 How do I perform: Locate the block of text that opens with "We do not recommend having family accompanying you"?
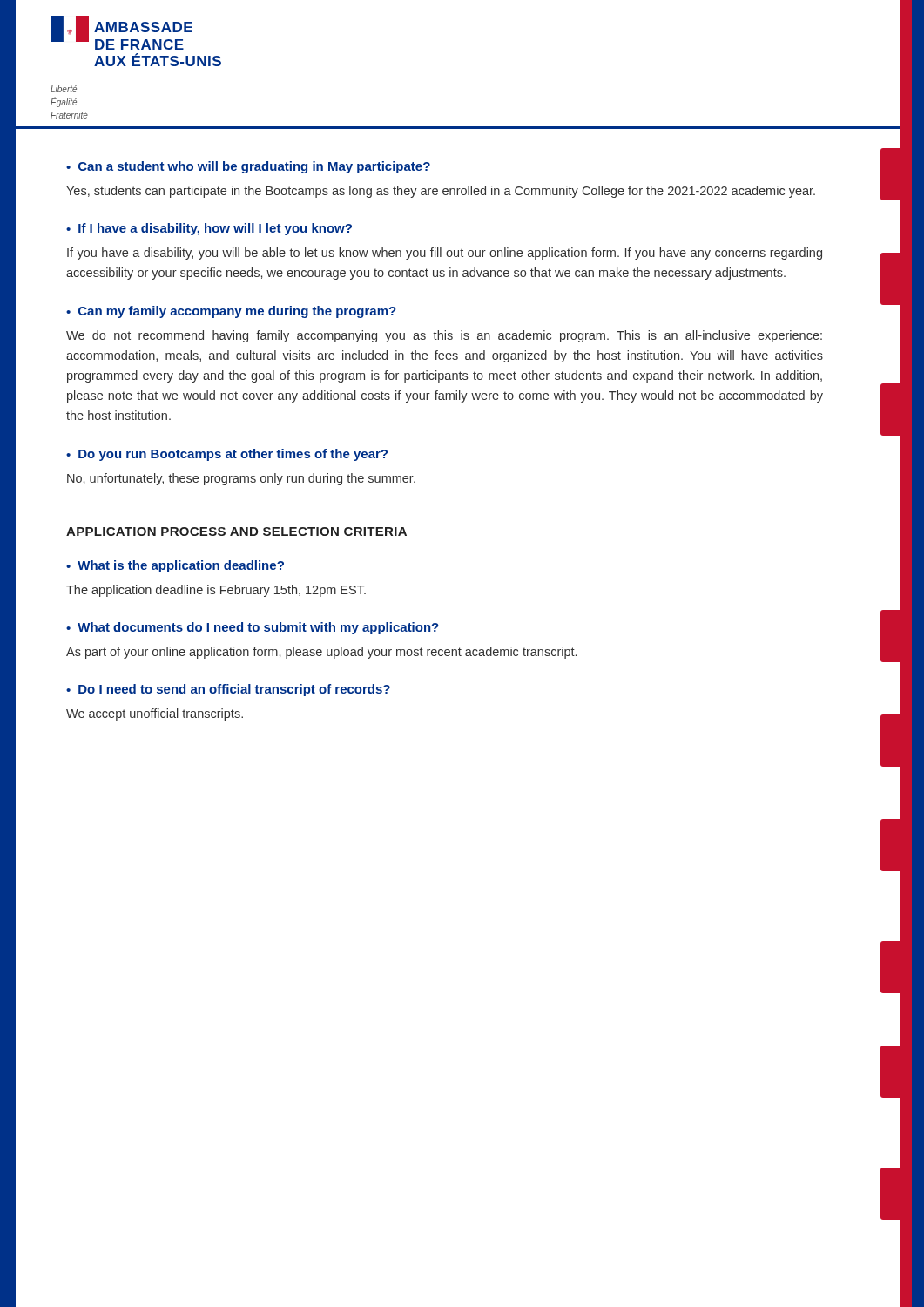pos(445,375)
